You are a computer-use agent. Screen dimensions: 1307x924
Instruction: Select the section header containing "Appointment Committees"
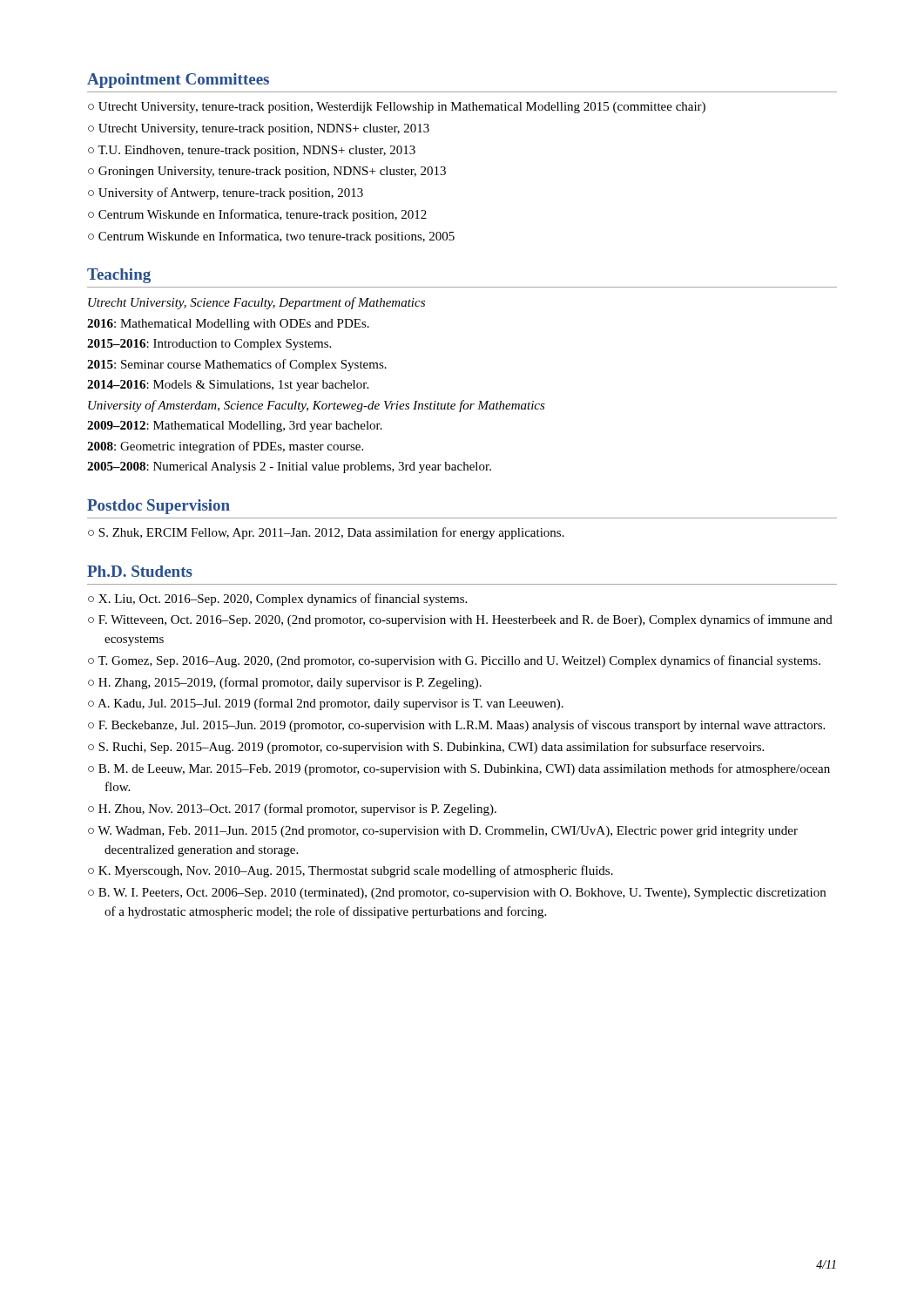(x=178, y=79)
